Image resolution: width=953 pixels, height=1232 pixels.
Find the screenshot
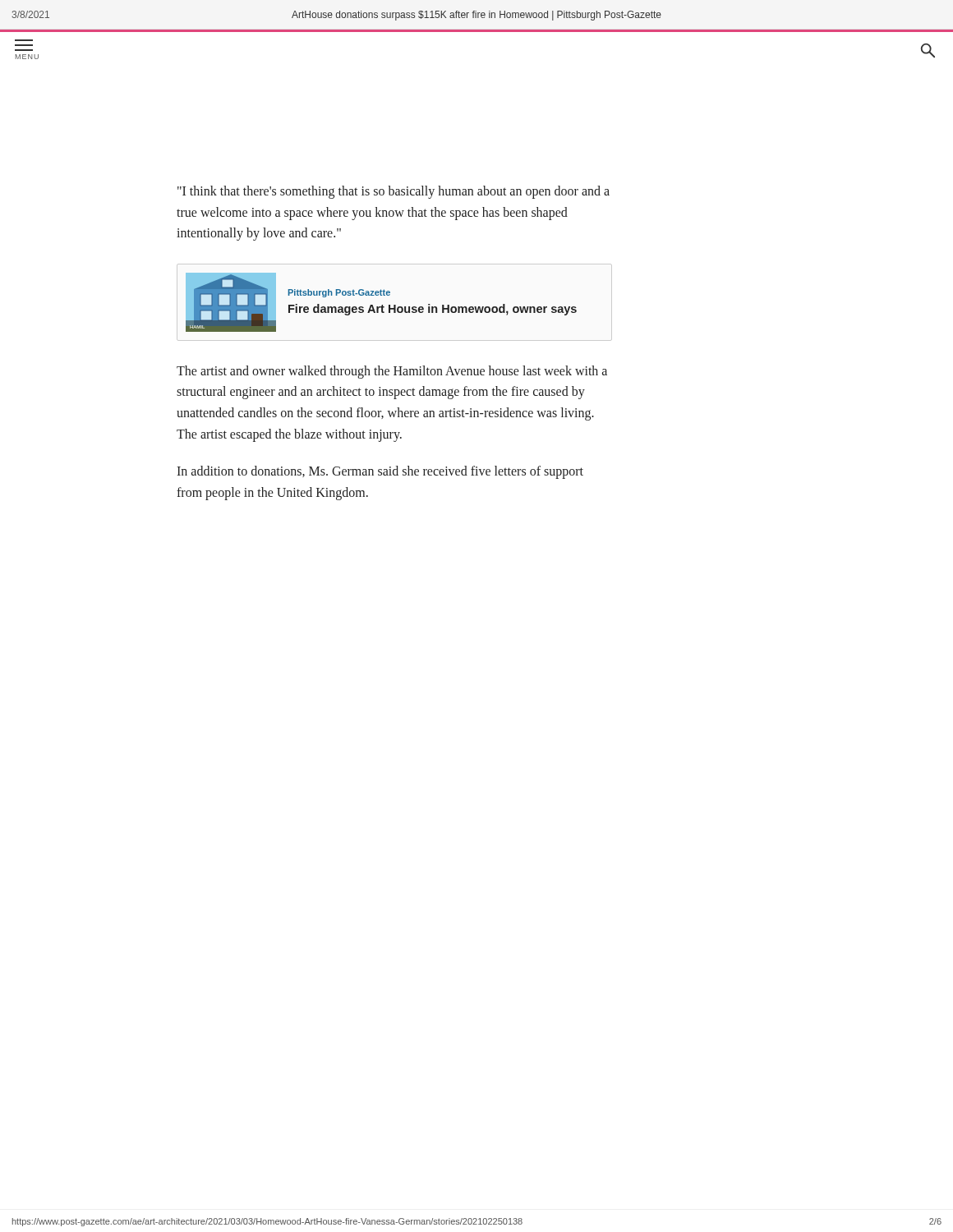pos(394,302)
